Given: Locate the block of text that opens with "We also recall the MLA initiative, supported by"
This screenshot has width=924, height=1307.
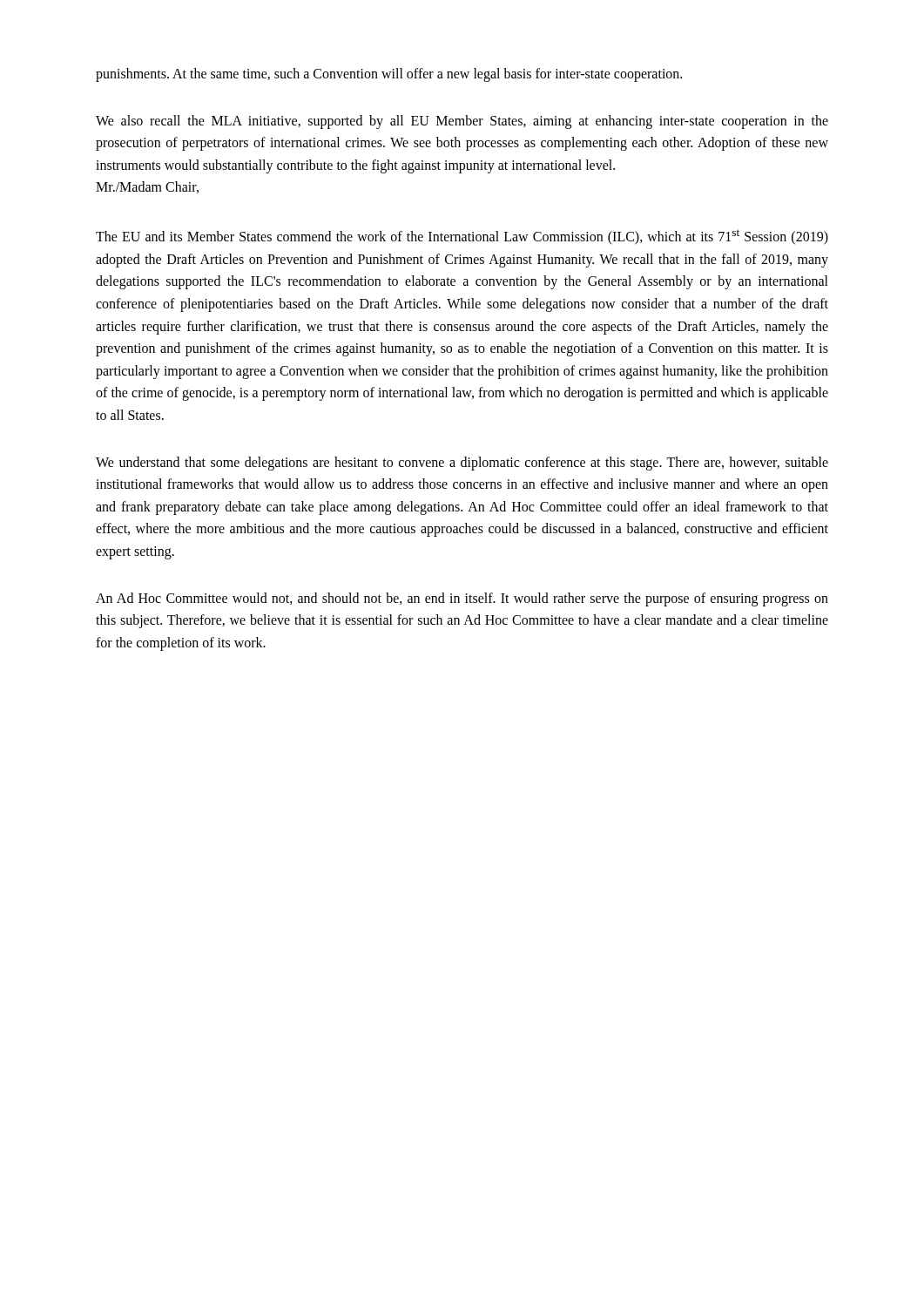Looking at the screenshot, I should click(x=462, y=143).
